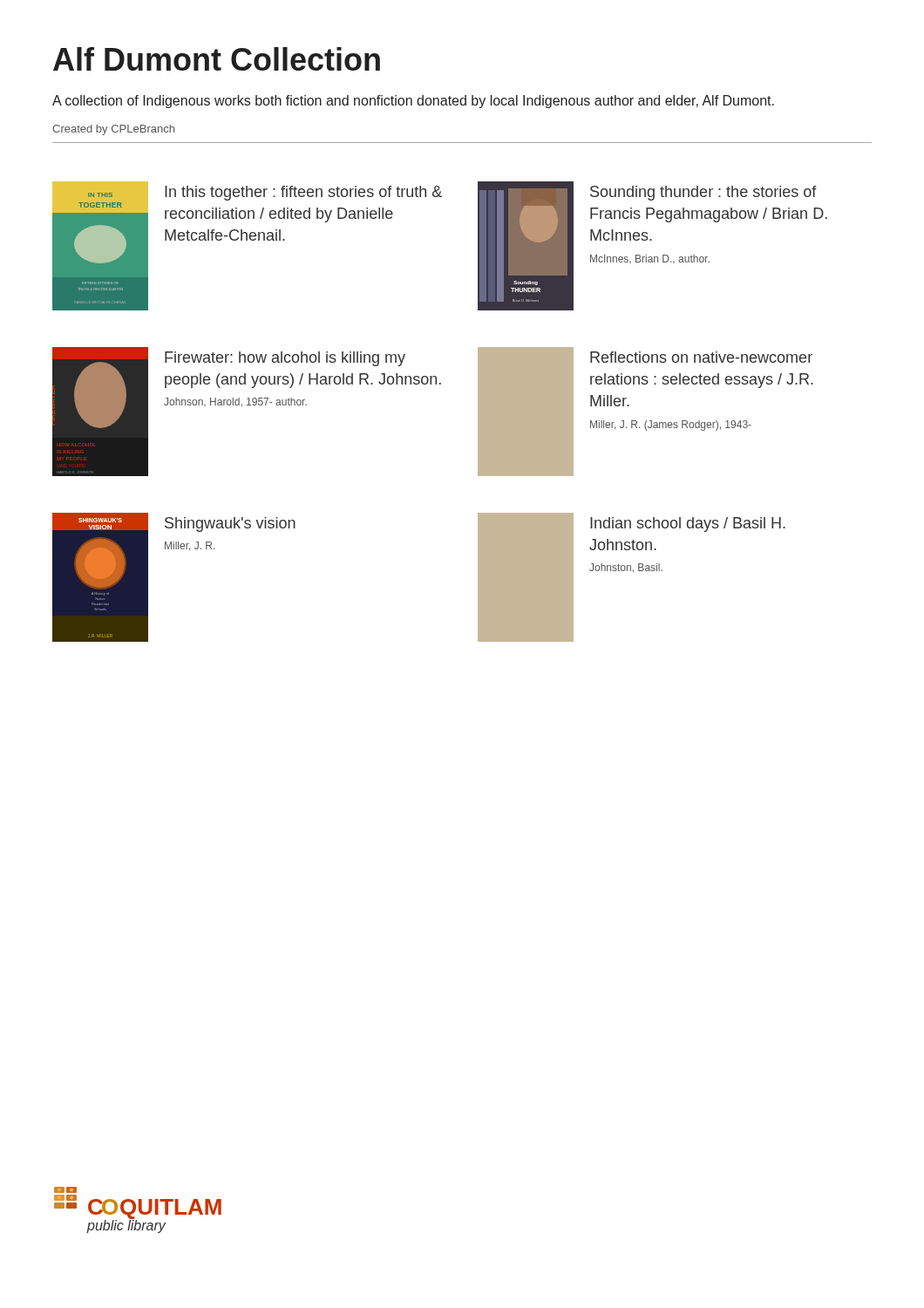Viewport: 924px width, 1308px height.
Task: Click on the title with the text "Alf Dumont Collection"
Action: click(x=217, y=59)
